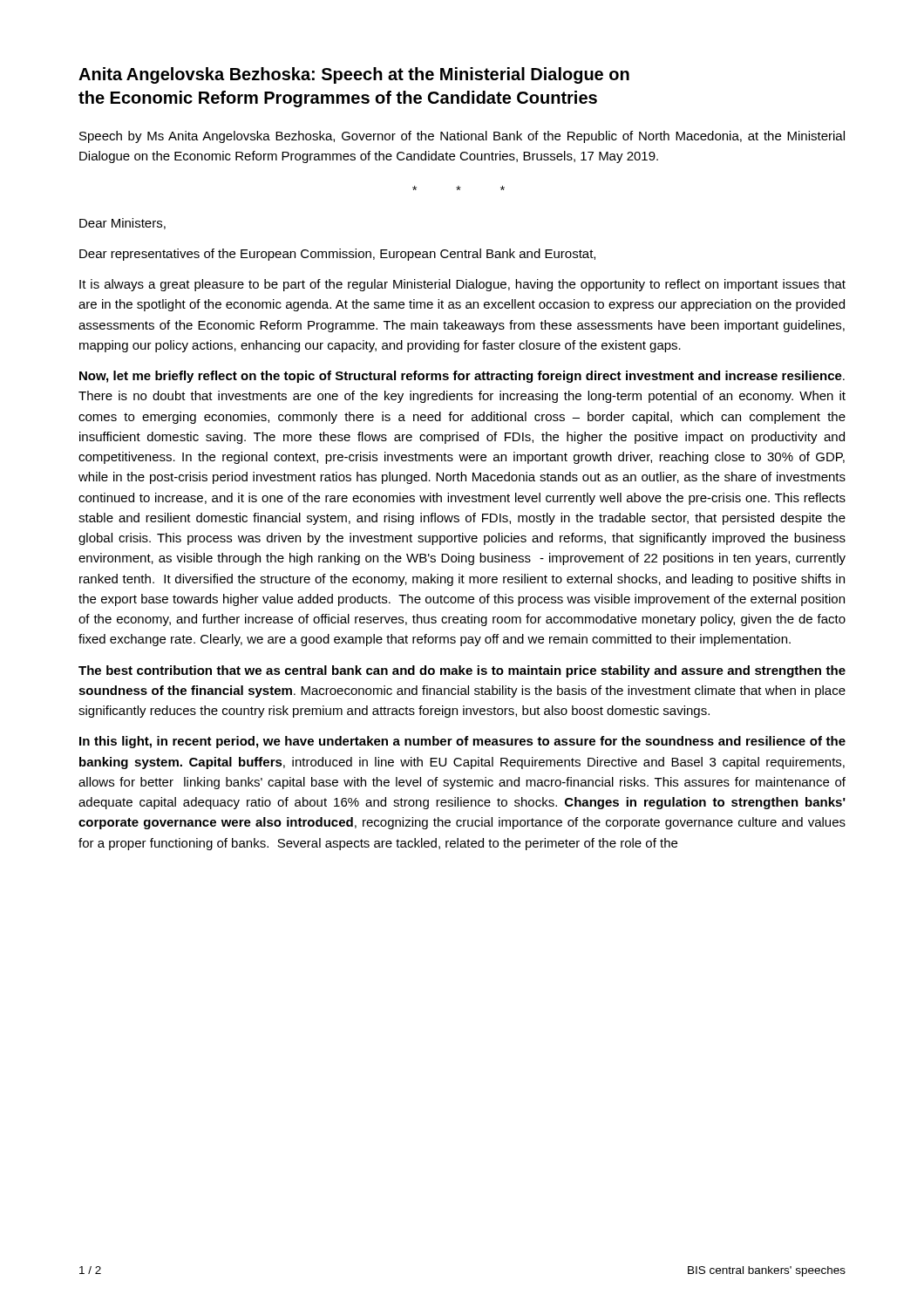Image resolution: width=924 pixels, height=1308 pixels.
Task: Select the block starting "It is always a great pleasure"
Action: point(462,314)
